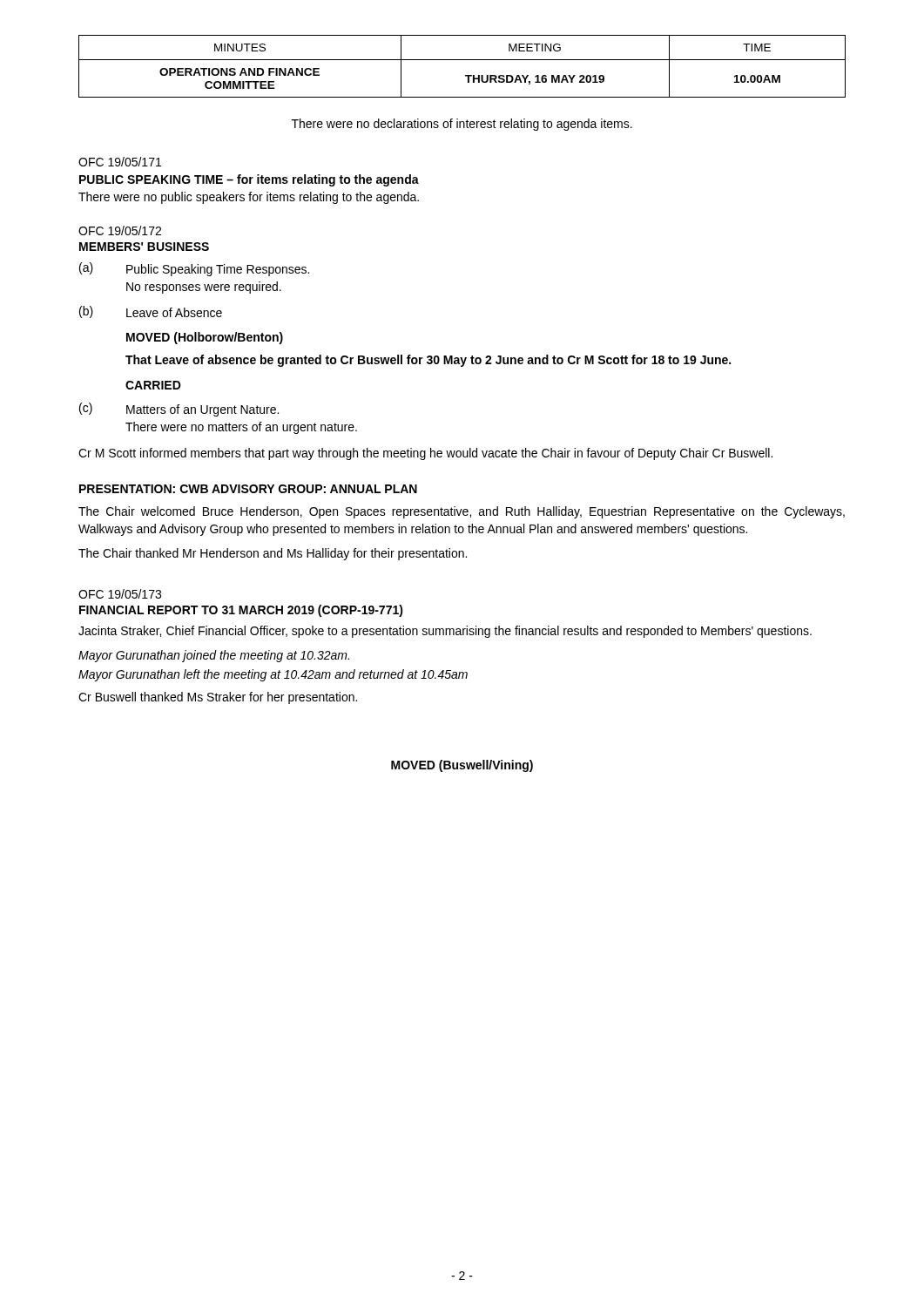The image size is (924, 1307).
Task: Find the passage starting "That Leave of absence be granted to"
Action: pyautogui.click(x=429, y=360)
